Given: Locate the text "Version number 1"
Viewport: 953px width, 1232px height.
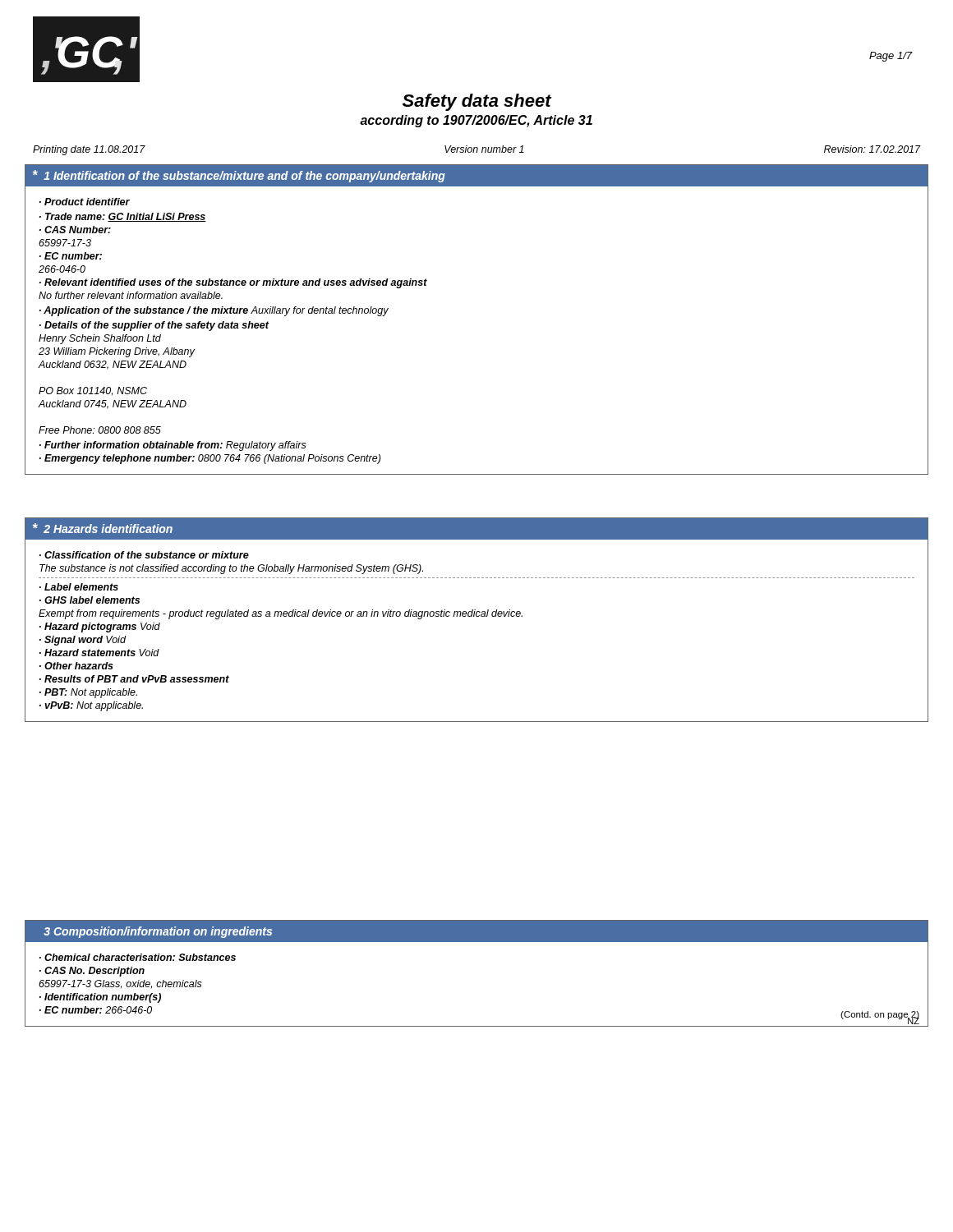Looking at the screenshot, I should click(x=484, y=150).
